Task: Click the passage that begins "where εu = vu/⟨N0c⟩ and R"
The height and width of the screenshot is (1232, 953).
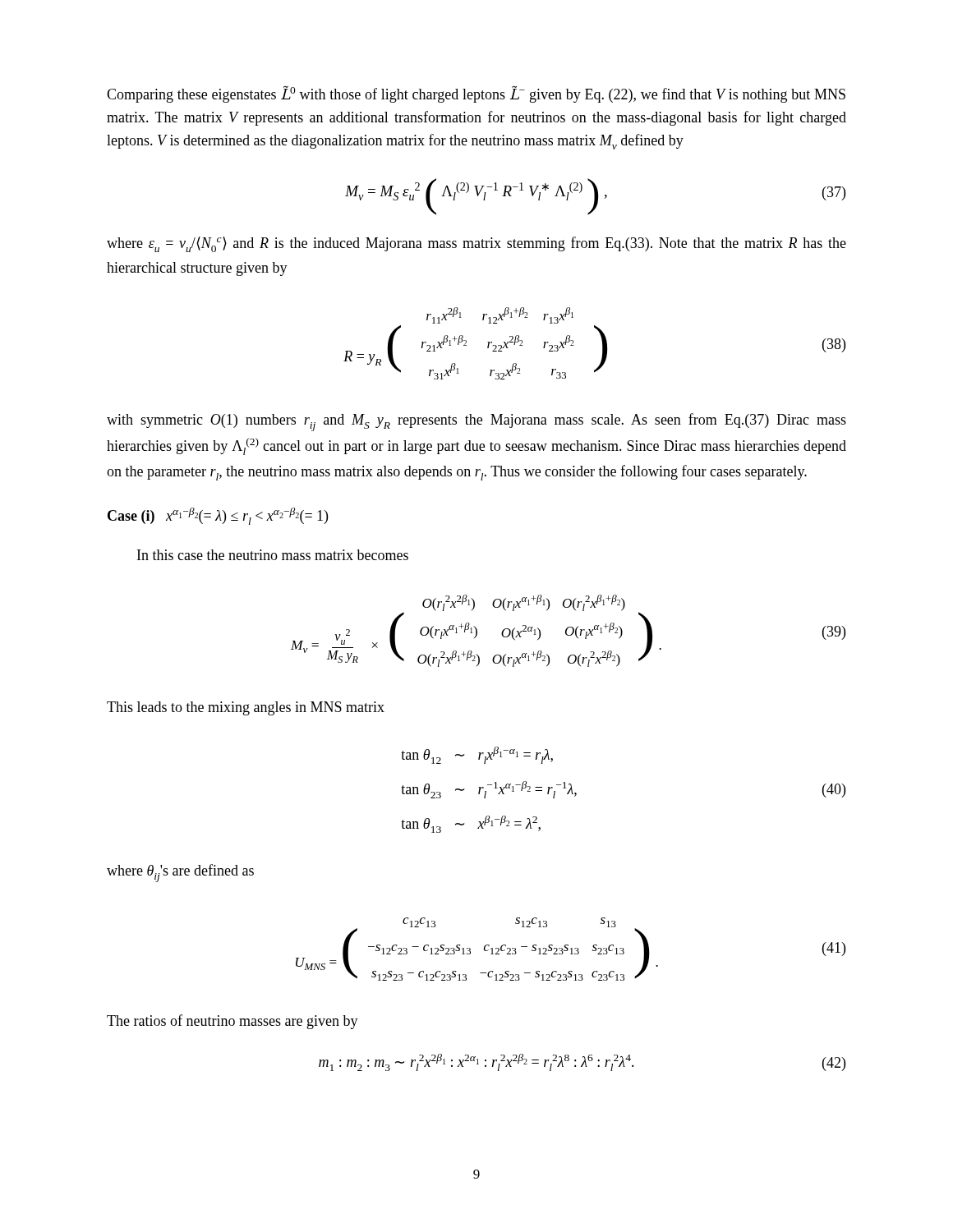Action: [x=476, y=255]
